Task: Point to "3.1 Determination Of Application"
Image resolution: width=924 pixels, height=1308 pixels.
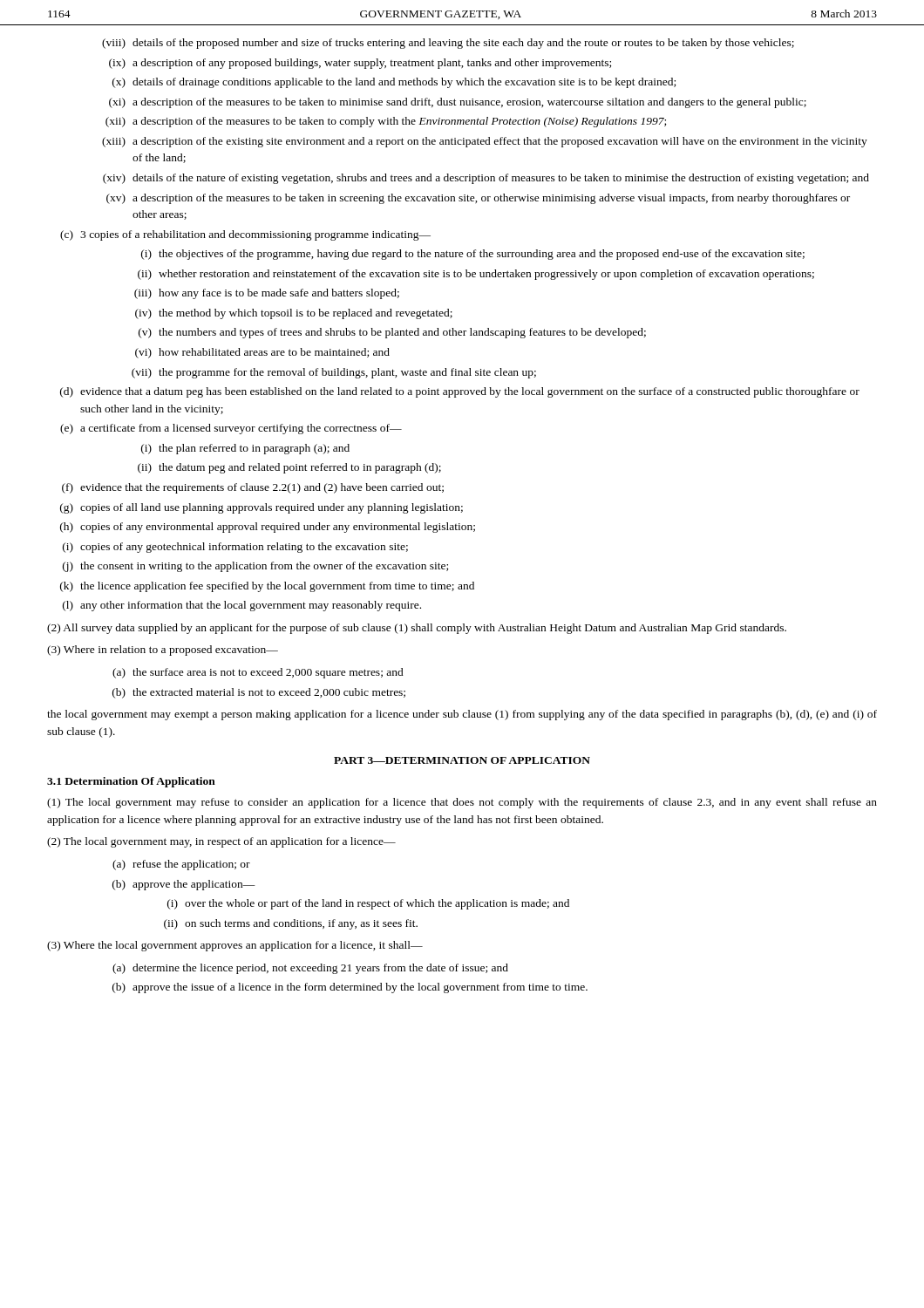Action: coord(131,781)
